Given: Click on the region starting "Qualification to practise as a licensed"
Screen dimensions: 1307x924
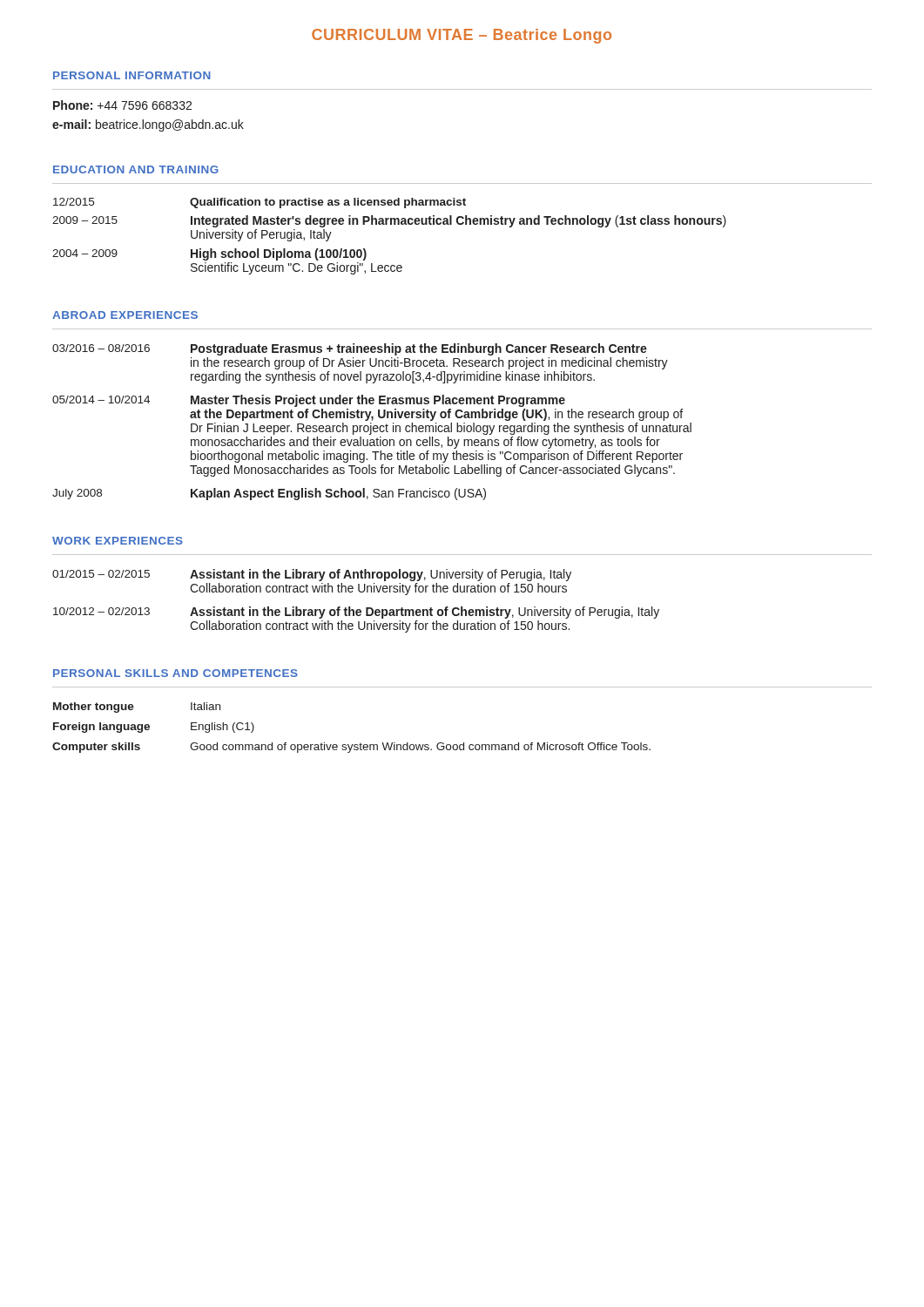Looking at the screenshot, I should coord(328,203).
